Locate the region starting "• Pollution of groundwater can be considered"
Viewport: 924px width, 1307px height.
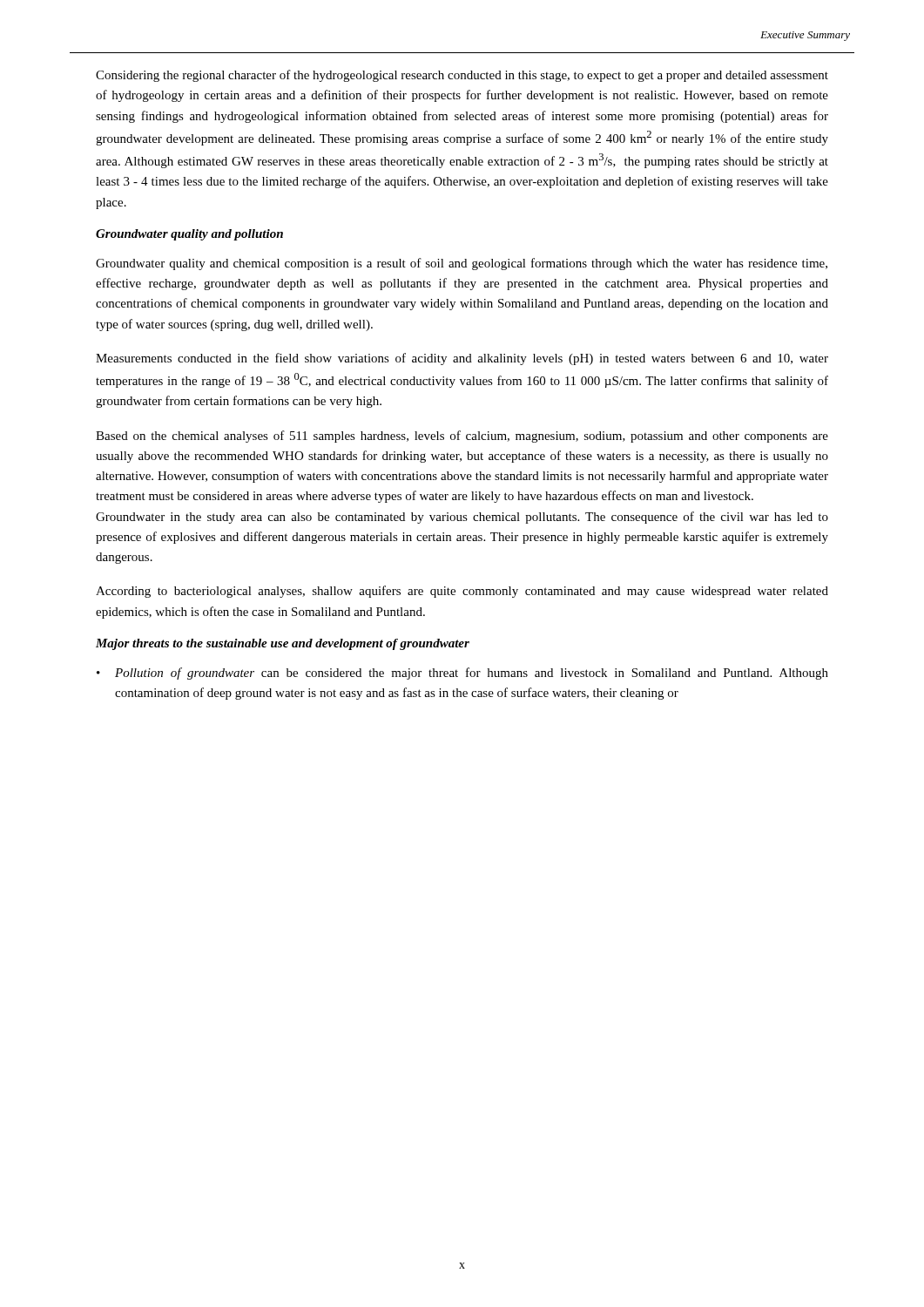462,683
